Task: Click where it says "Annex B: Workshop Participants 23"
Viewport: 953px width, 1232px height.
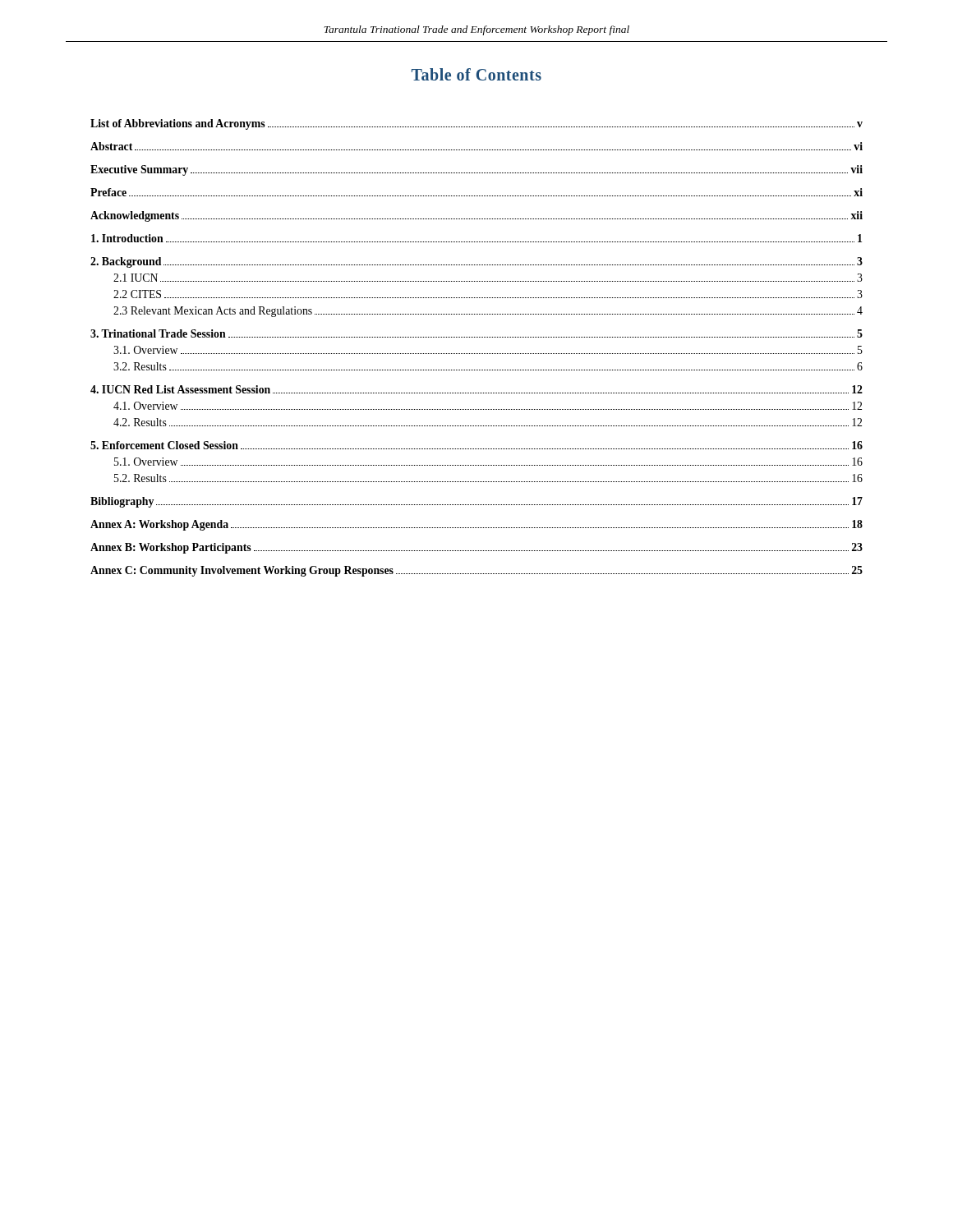Action: [476, 548]
